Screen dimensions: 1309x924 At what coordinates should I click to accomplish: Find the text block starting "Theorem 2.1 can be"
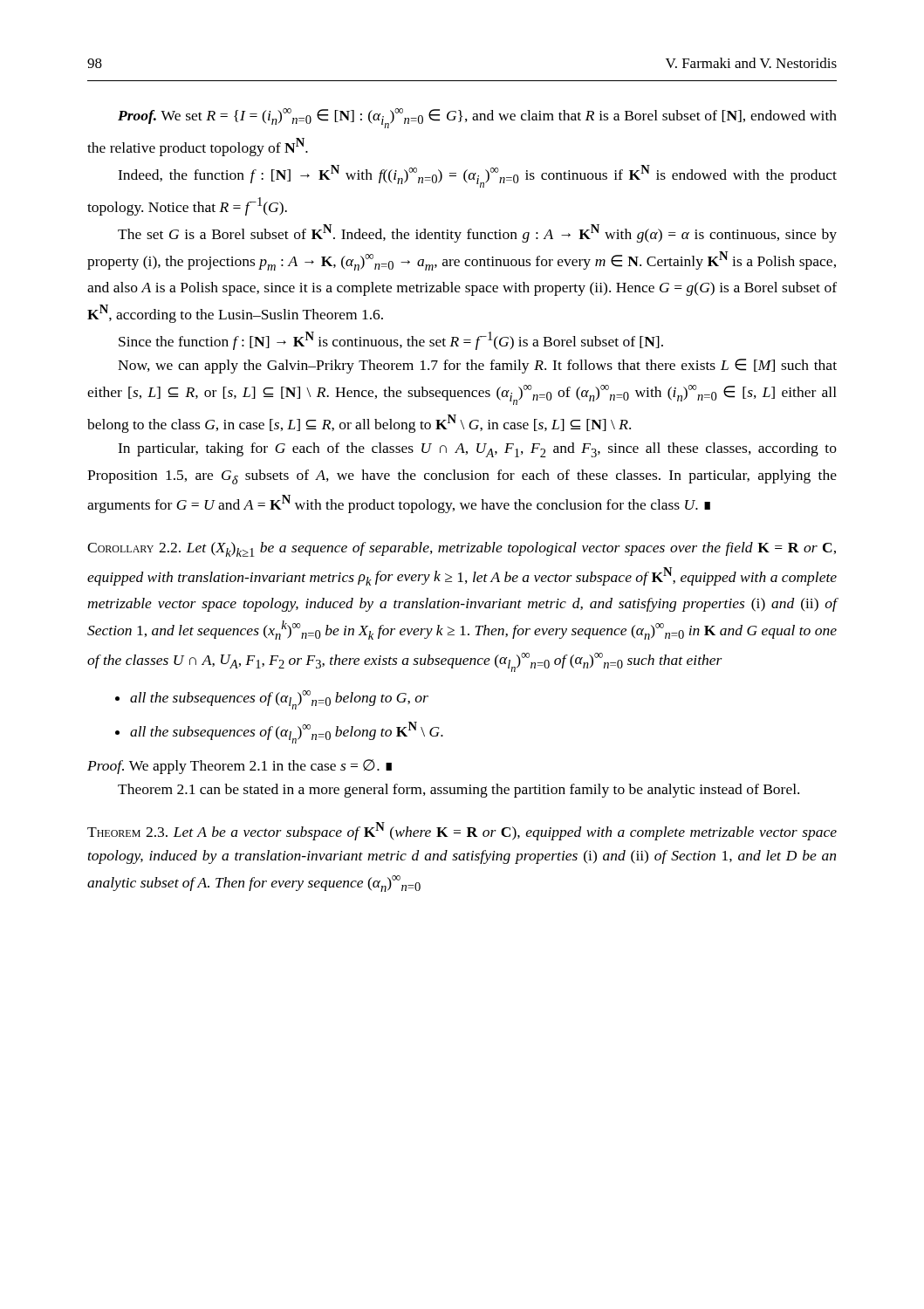[462, 789]
